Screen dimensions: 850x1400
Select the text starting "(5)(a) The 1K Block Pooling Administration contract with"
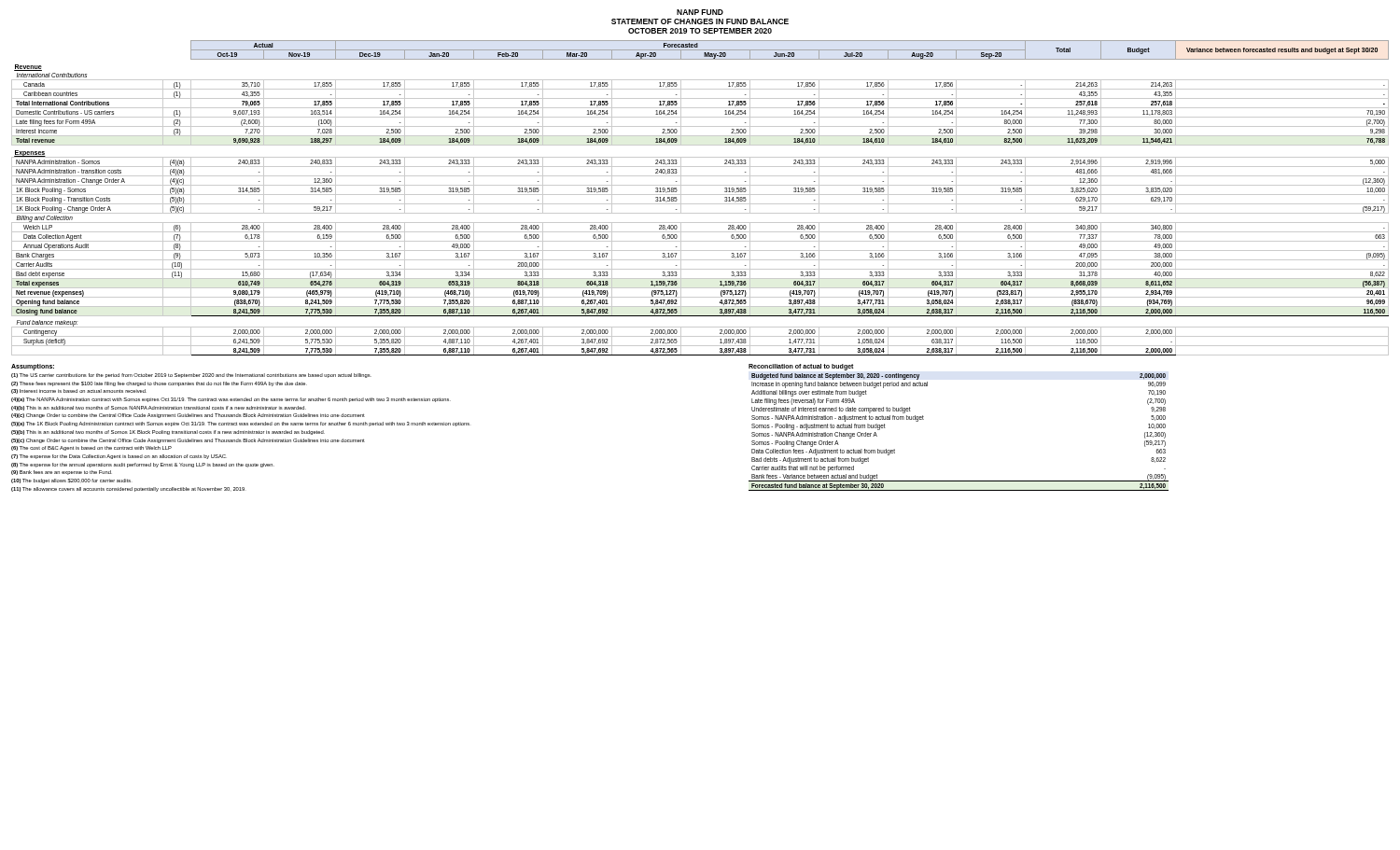(241, 424)
